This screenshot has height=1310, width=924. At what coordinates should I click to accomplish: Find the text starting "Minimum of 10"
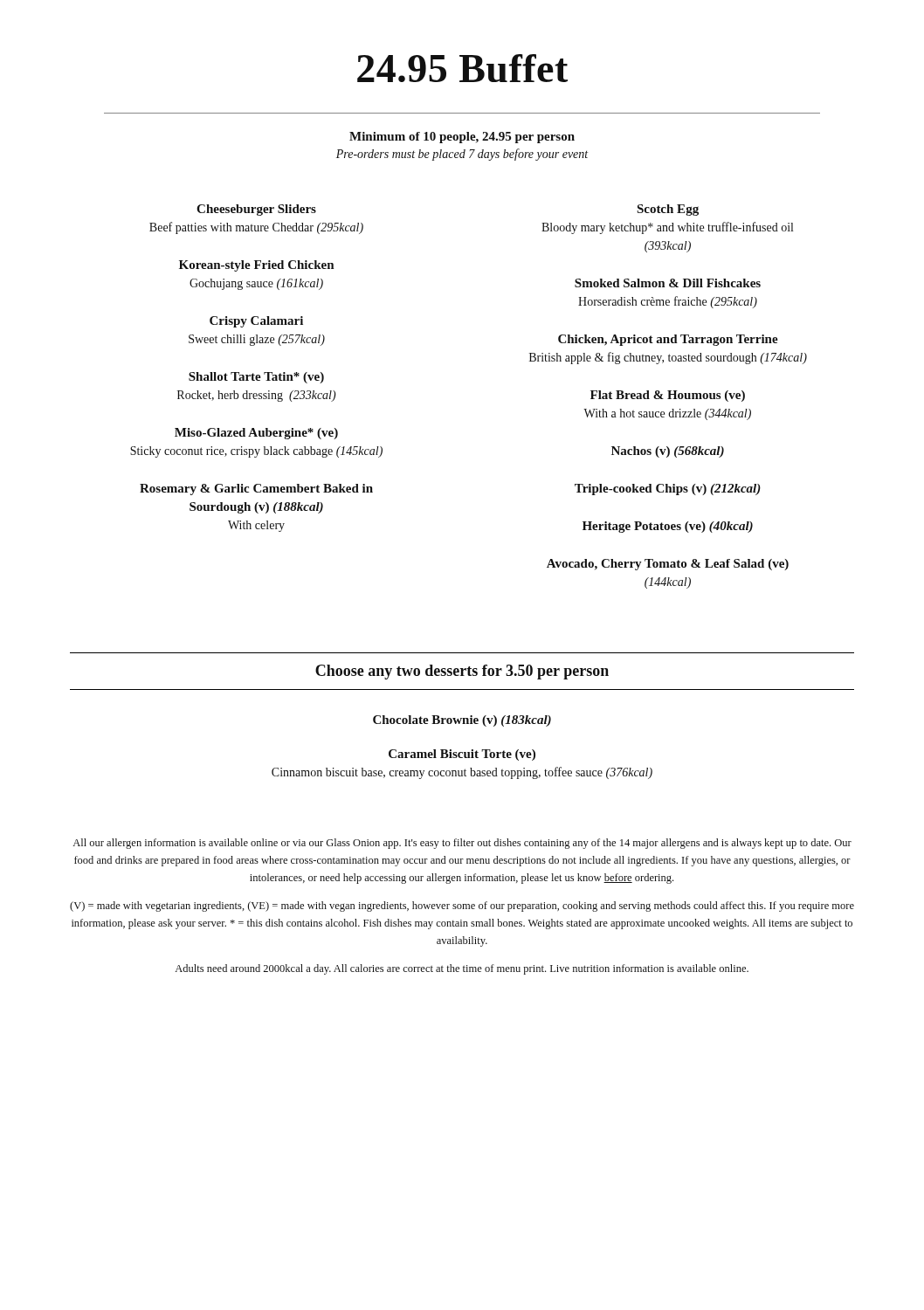(x=462, y=145)
